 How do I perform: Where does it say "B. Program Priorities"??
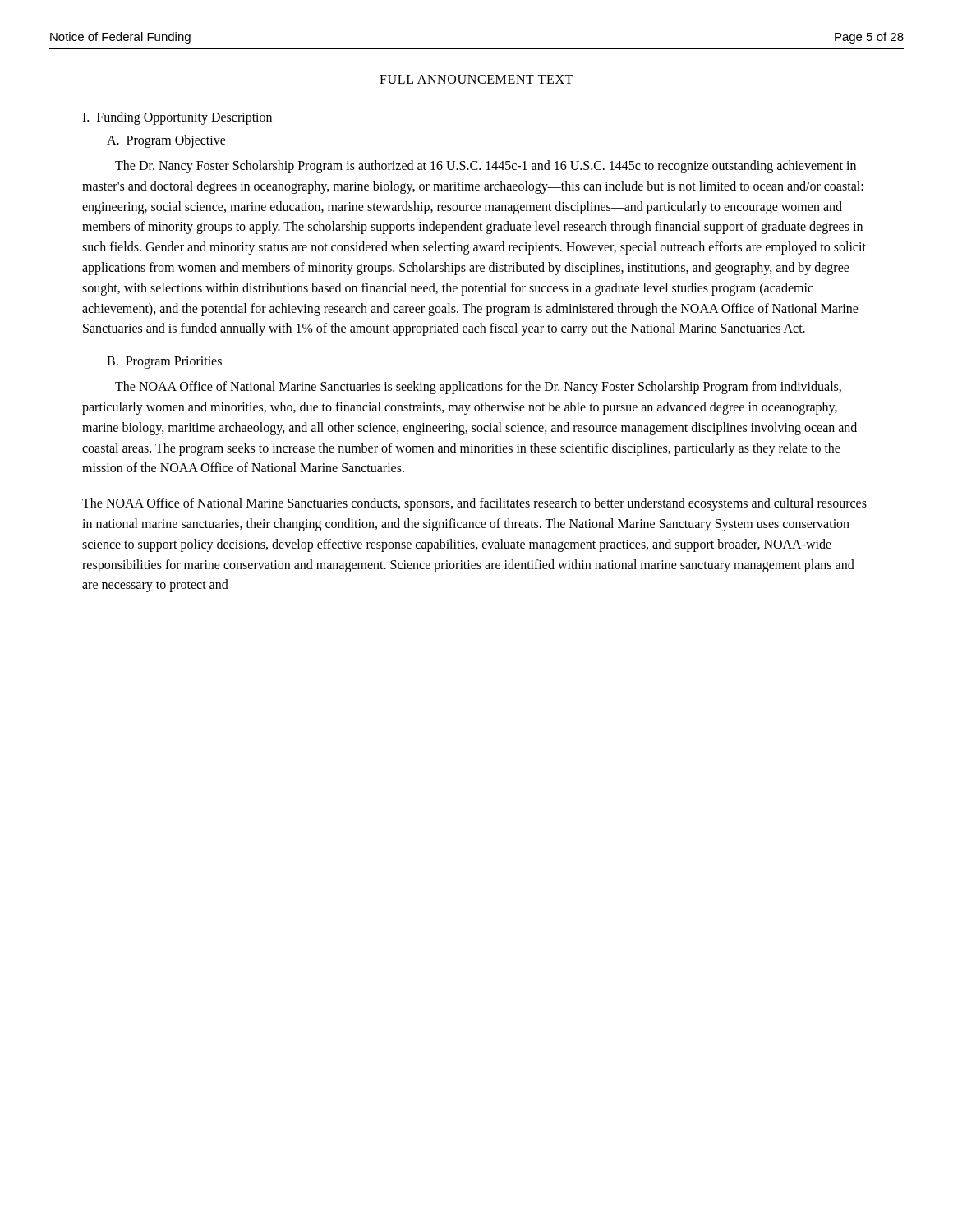pos(164,361)
